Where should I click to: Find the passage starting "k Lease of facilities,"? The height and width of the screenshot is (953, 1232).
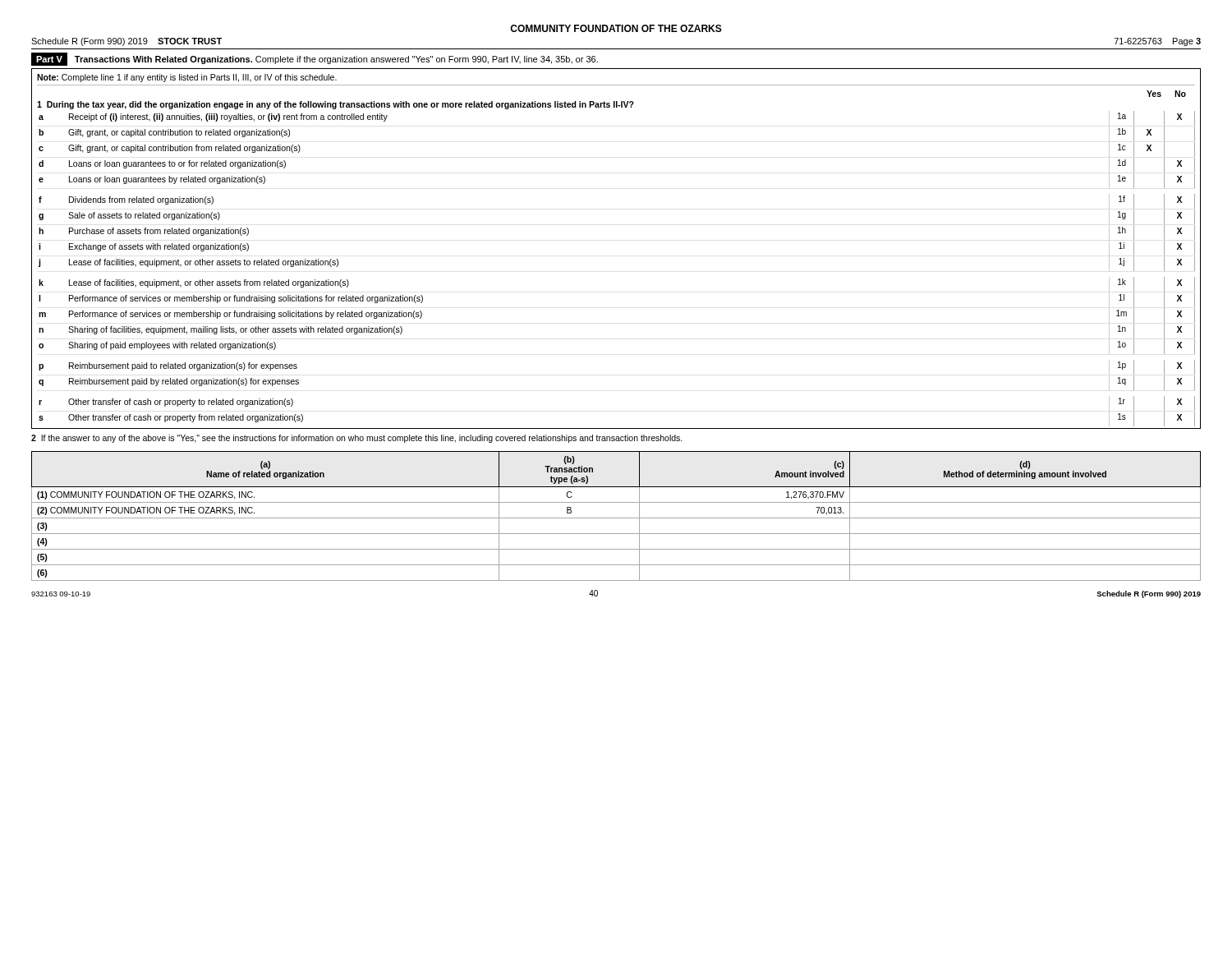207,284
